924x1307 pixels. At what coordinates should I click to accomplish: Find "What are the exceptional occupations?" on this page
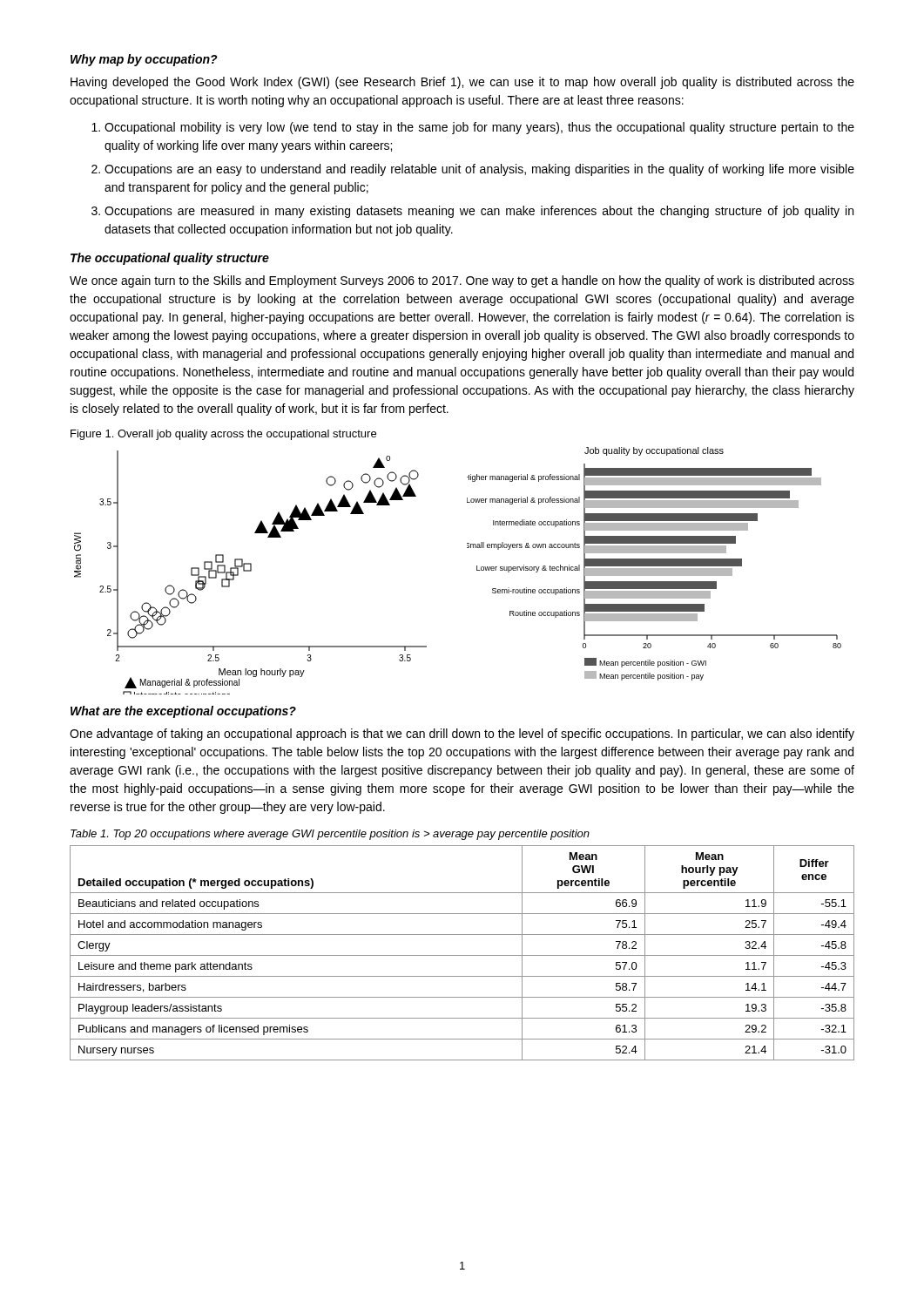(183, 711)
